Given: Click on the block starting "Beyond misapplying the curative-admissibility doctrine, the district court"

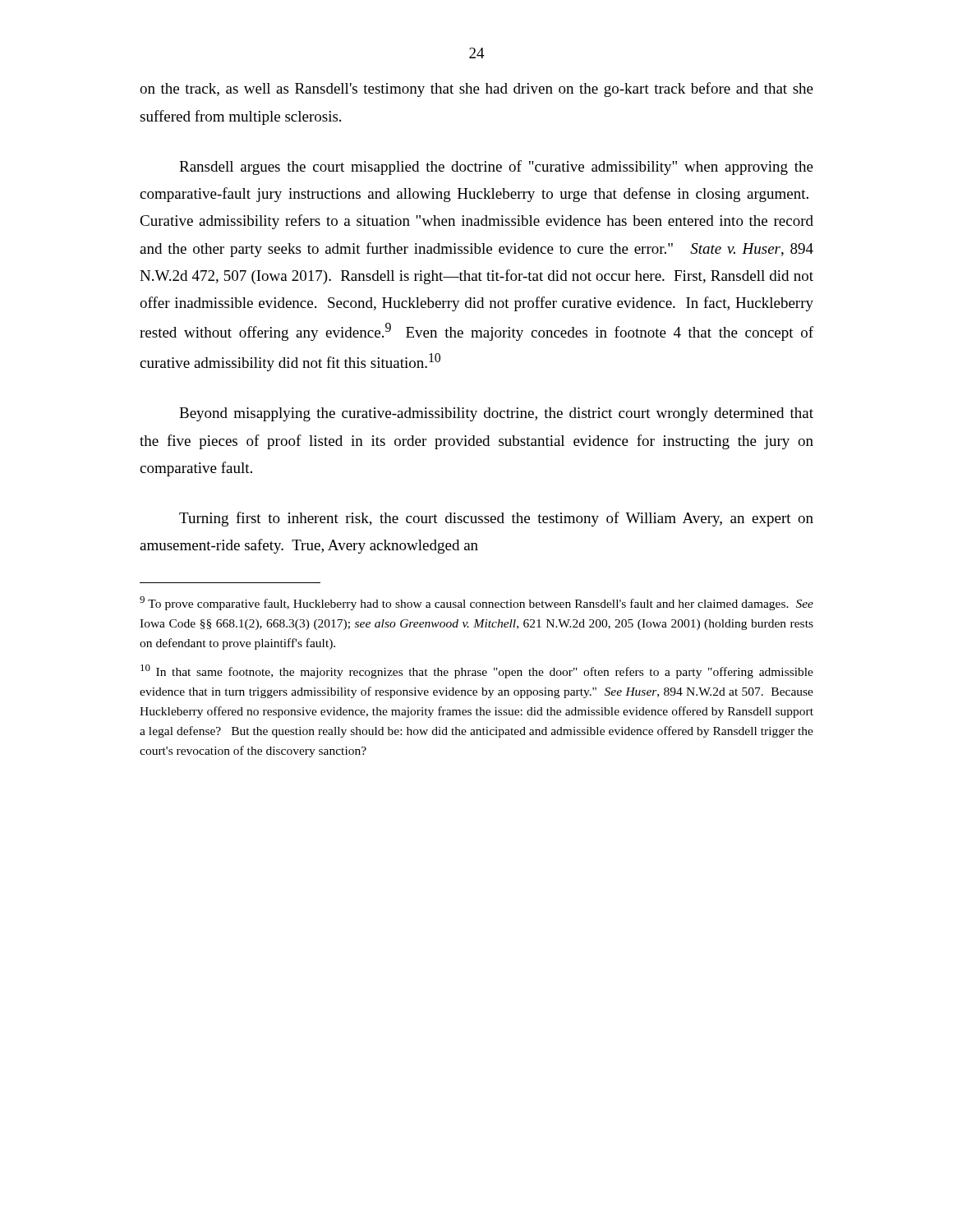Looking at the screenshot, I should pos(476,440).
